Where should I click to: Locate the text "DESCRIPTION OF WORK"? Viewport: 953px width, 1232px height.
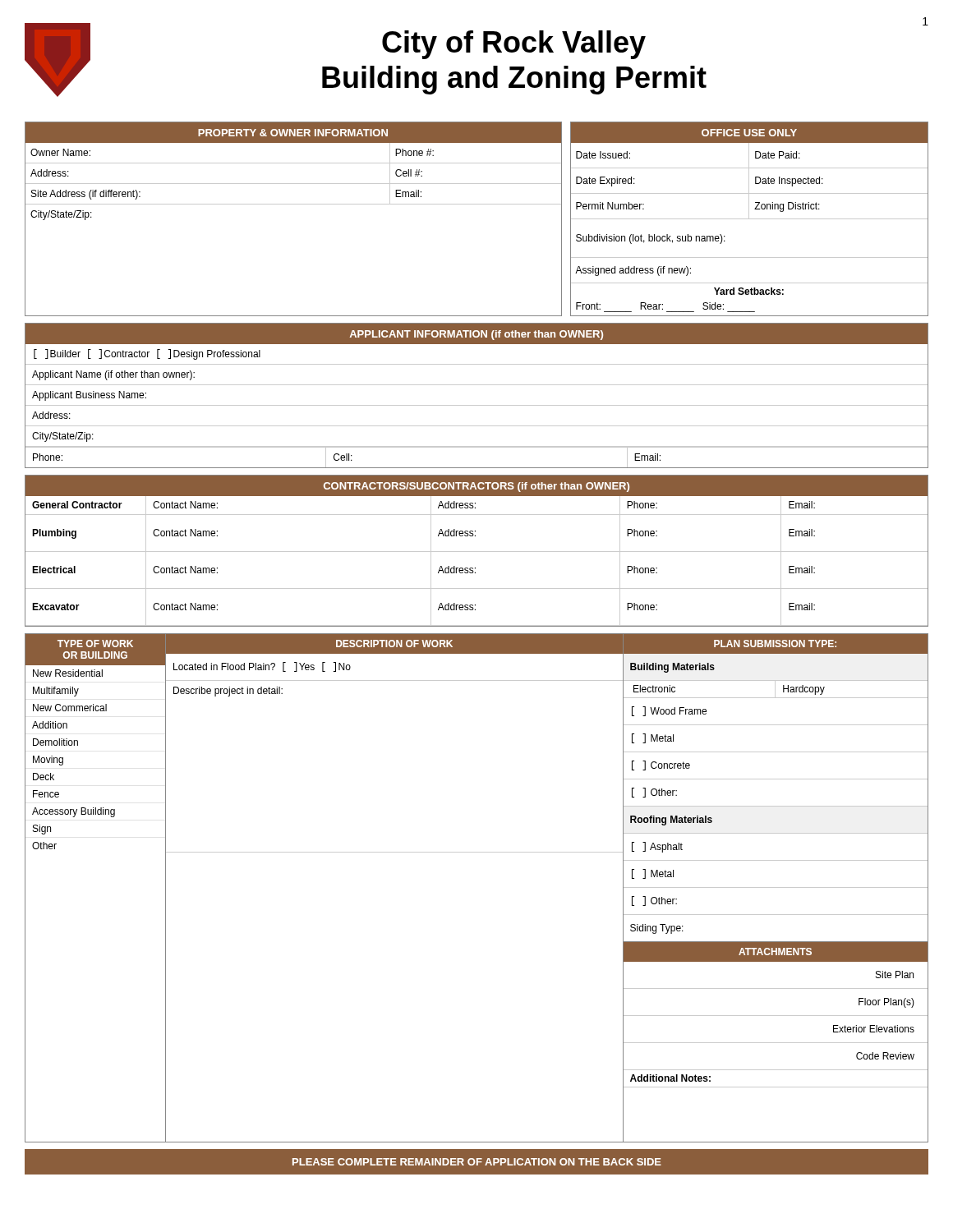[394, 644]
